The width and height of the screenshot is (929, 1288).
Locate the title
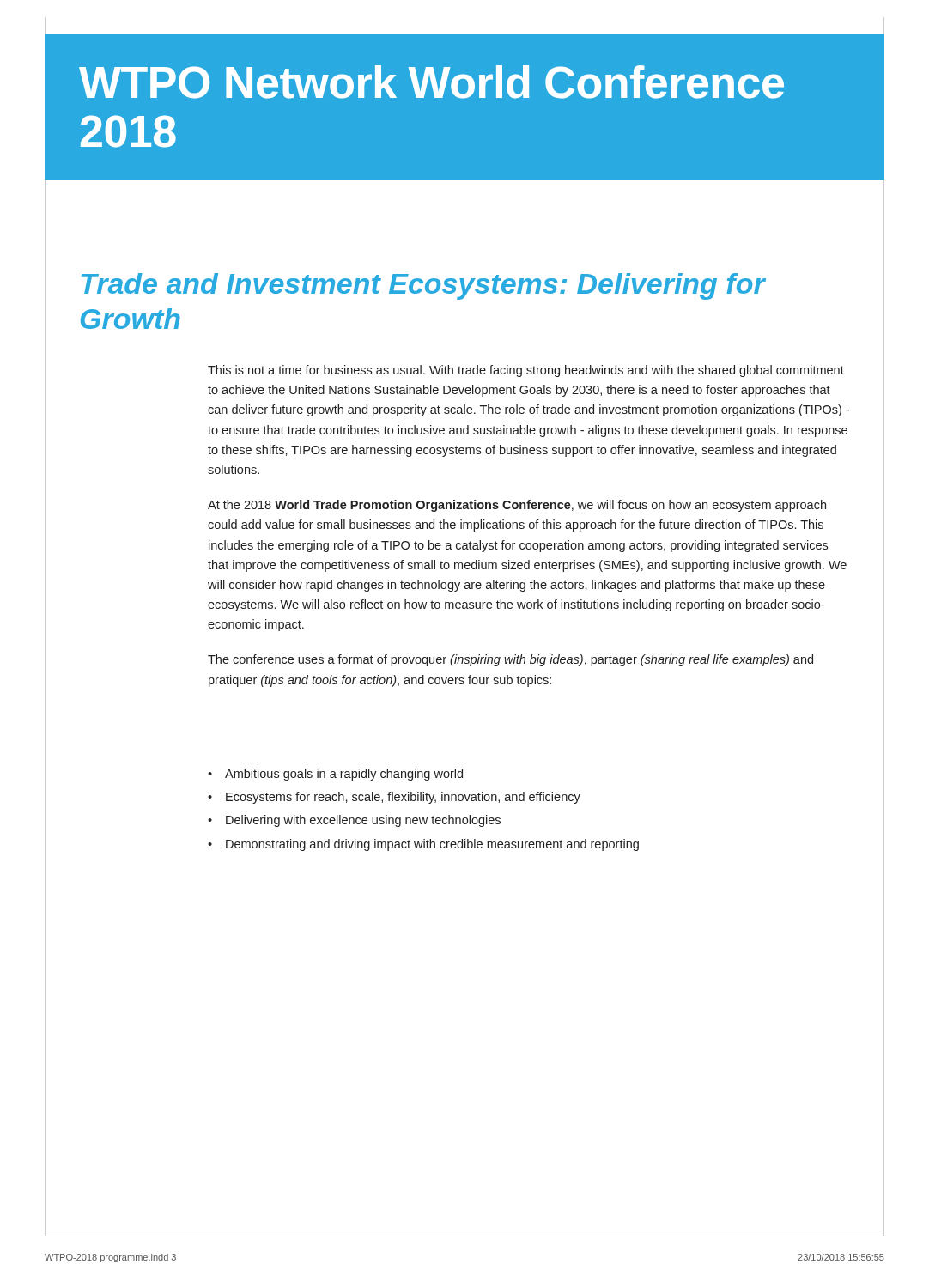[x=464, y=107]
